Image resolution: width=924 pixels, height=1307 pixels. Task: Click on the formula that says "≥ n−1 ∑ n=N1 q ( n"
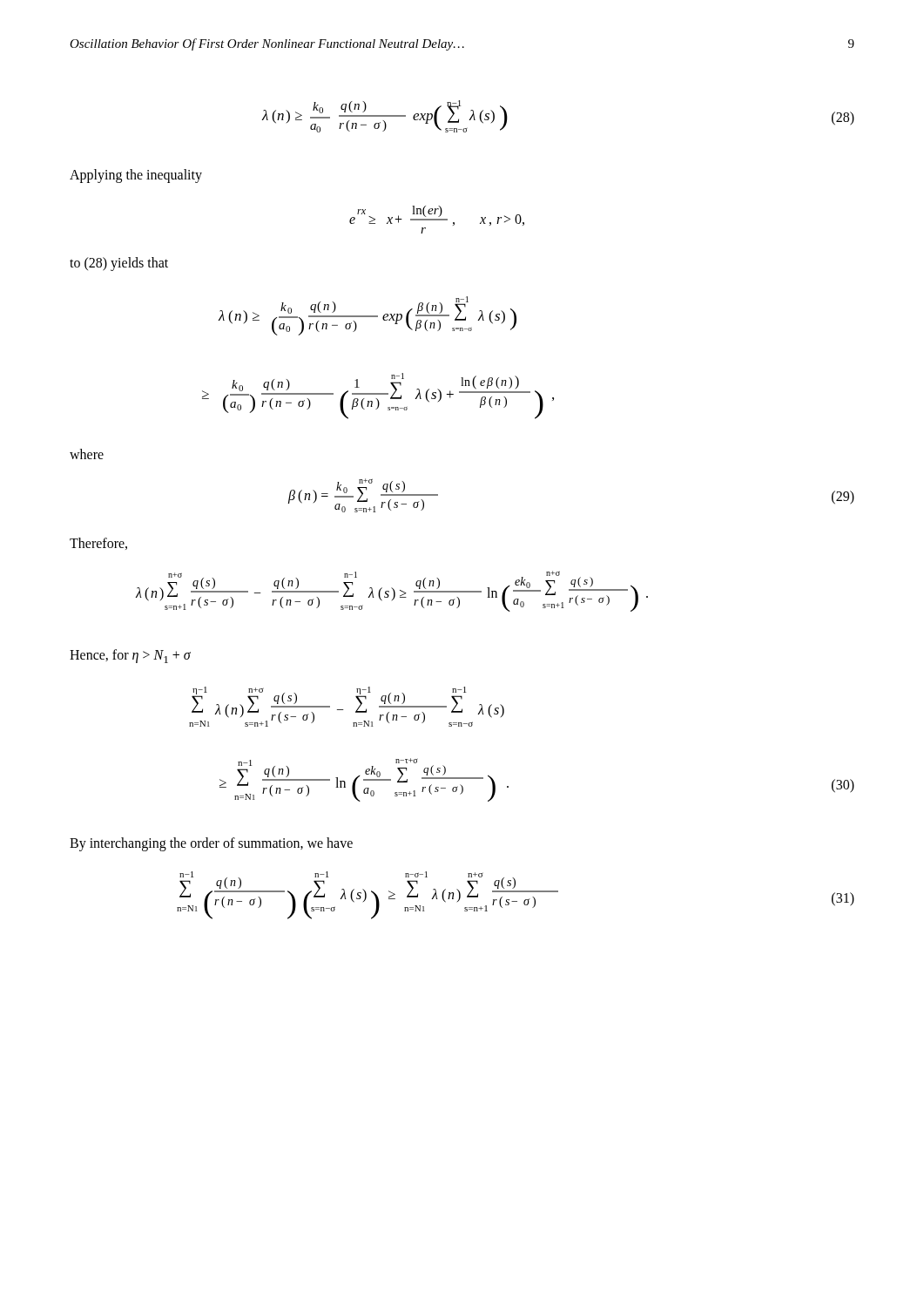pyautogui.click(x=532, y=785)
